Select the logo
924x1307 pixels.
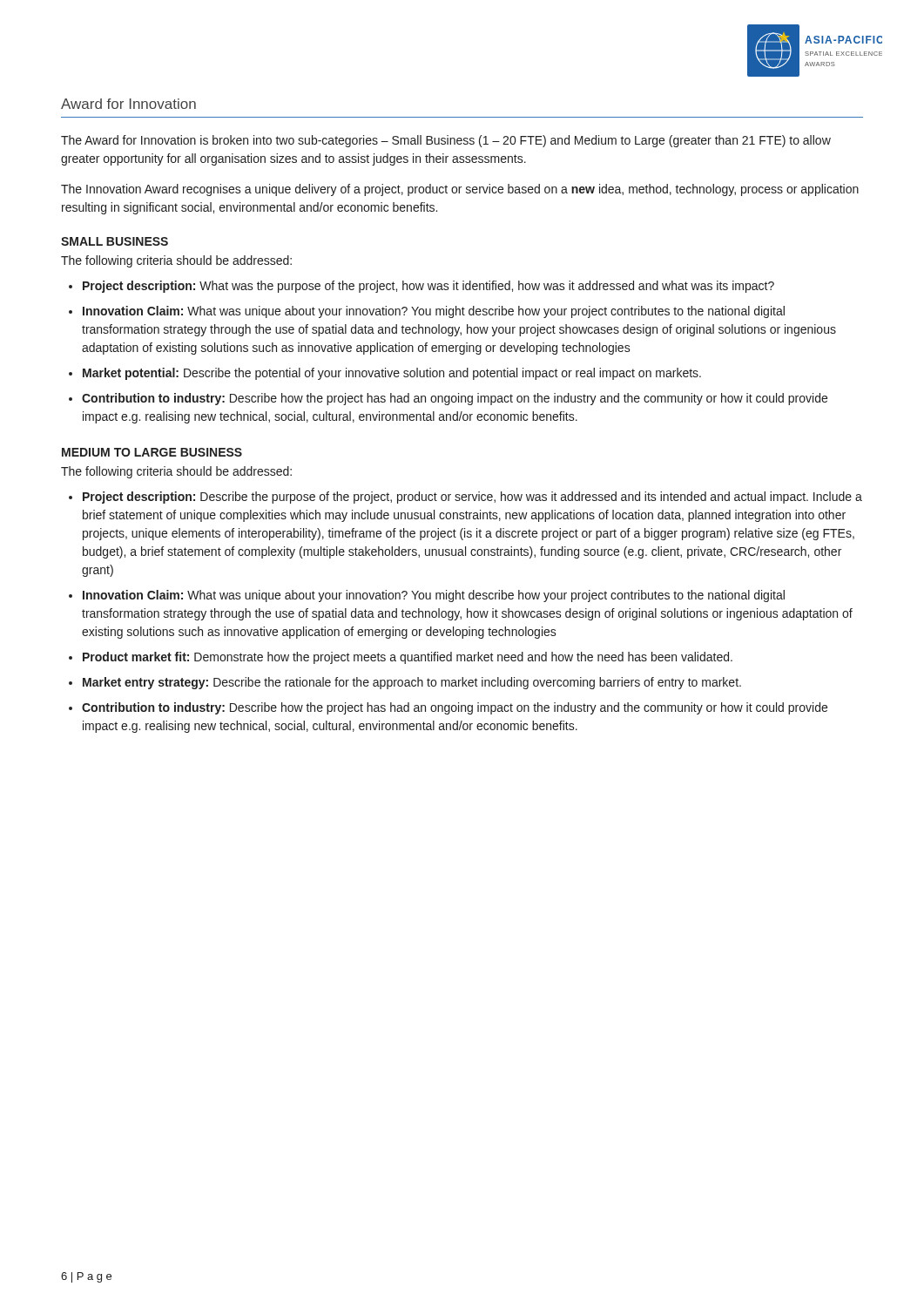813,56
